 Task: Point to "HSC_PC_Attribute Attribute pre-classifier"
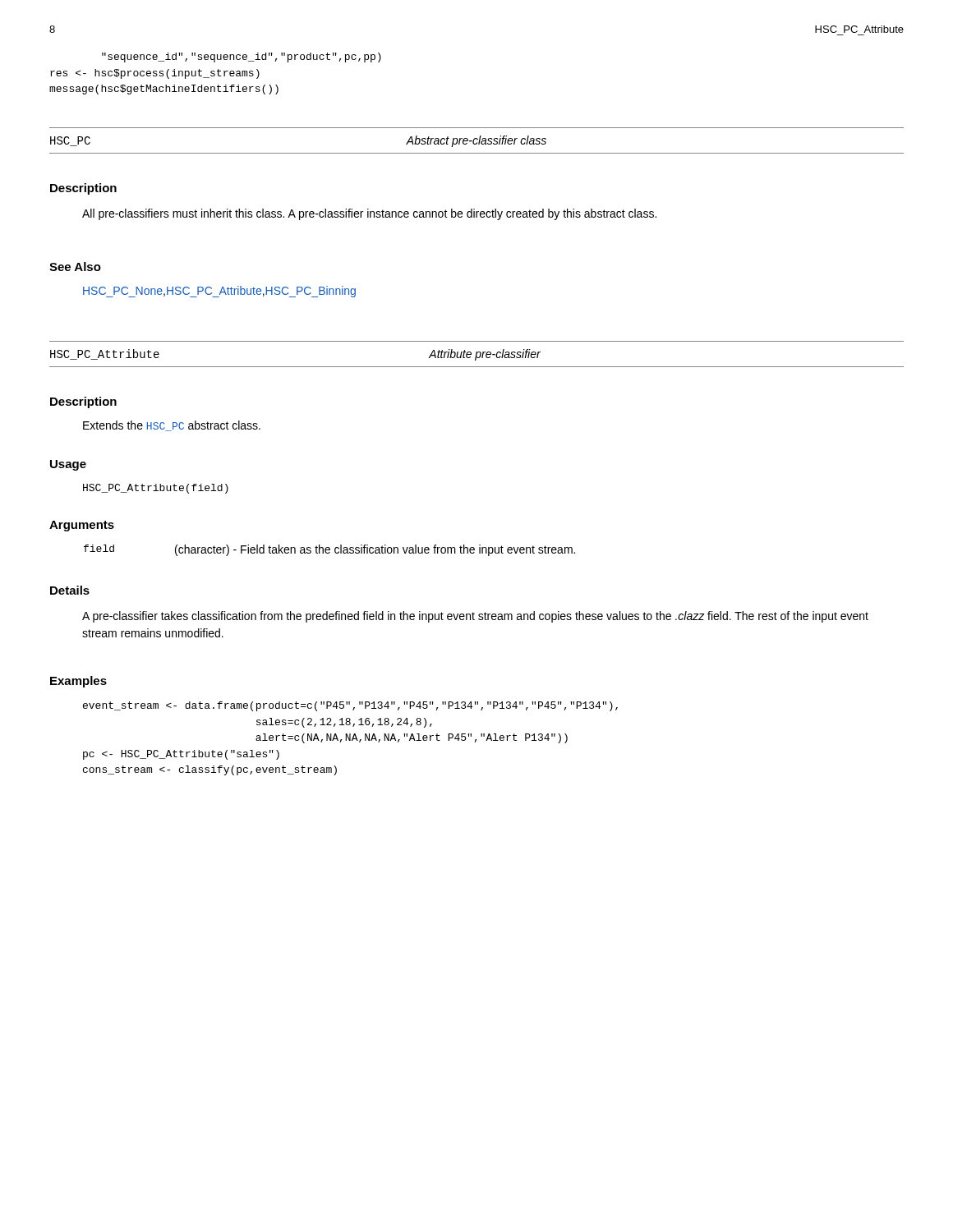tap(476, 354)
